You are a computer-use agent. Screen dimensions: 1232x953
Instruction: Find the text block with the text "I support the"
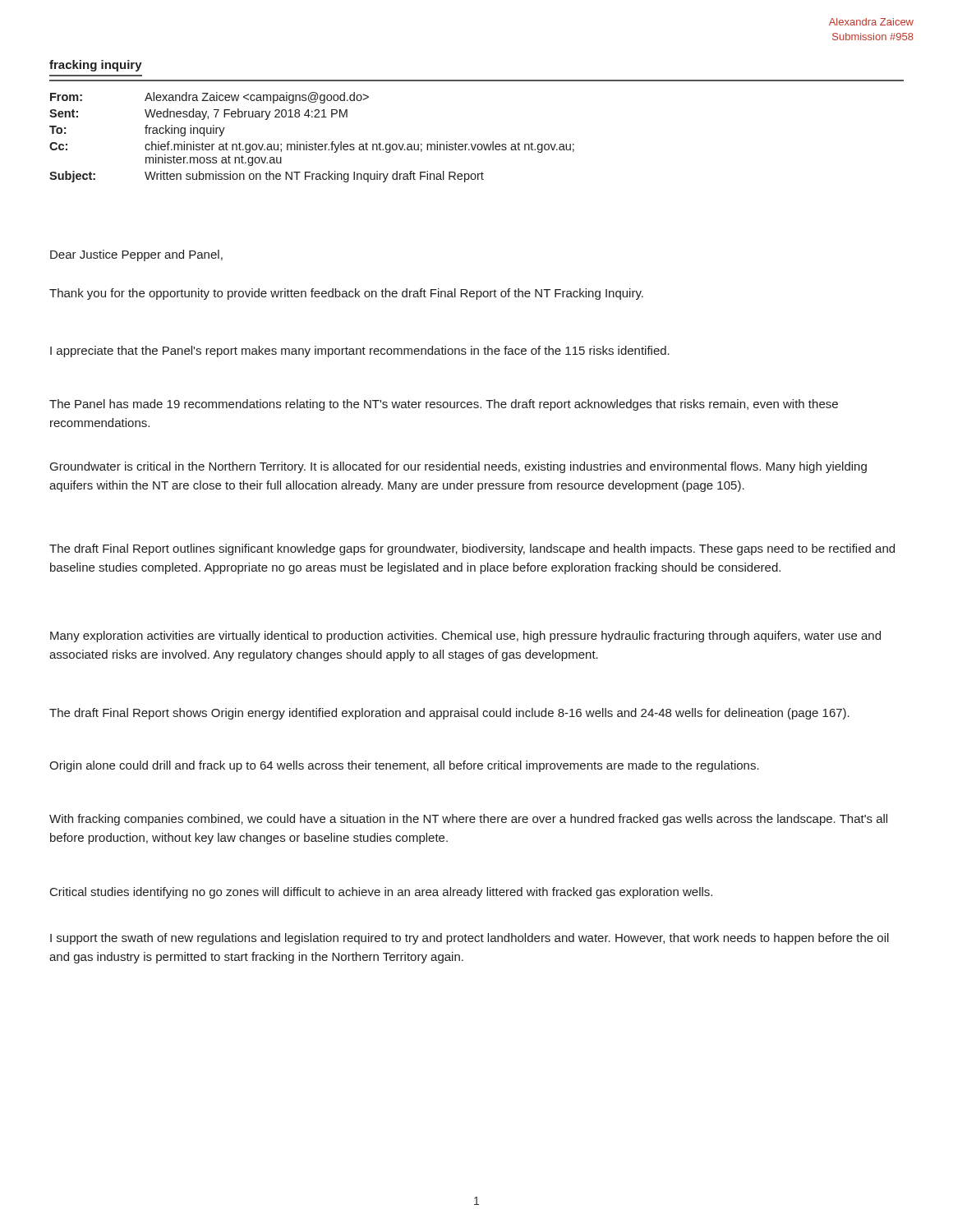(469, 947)
